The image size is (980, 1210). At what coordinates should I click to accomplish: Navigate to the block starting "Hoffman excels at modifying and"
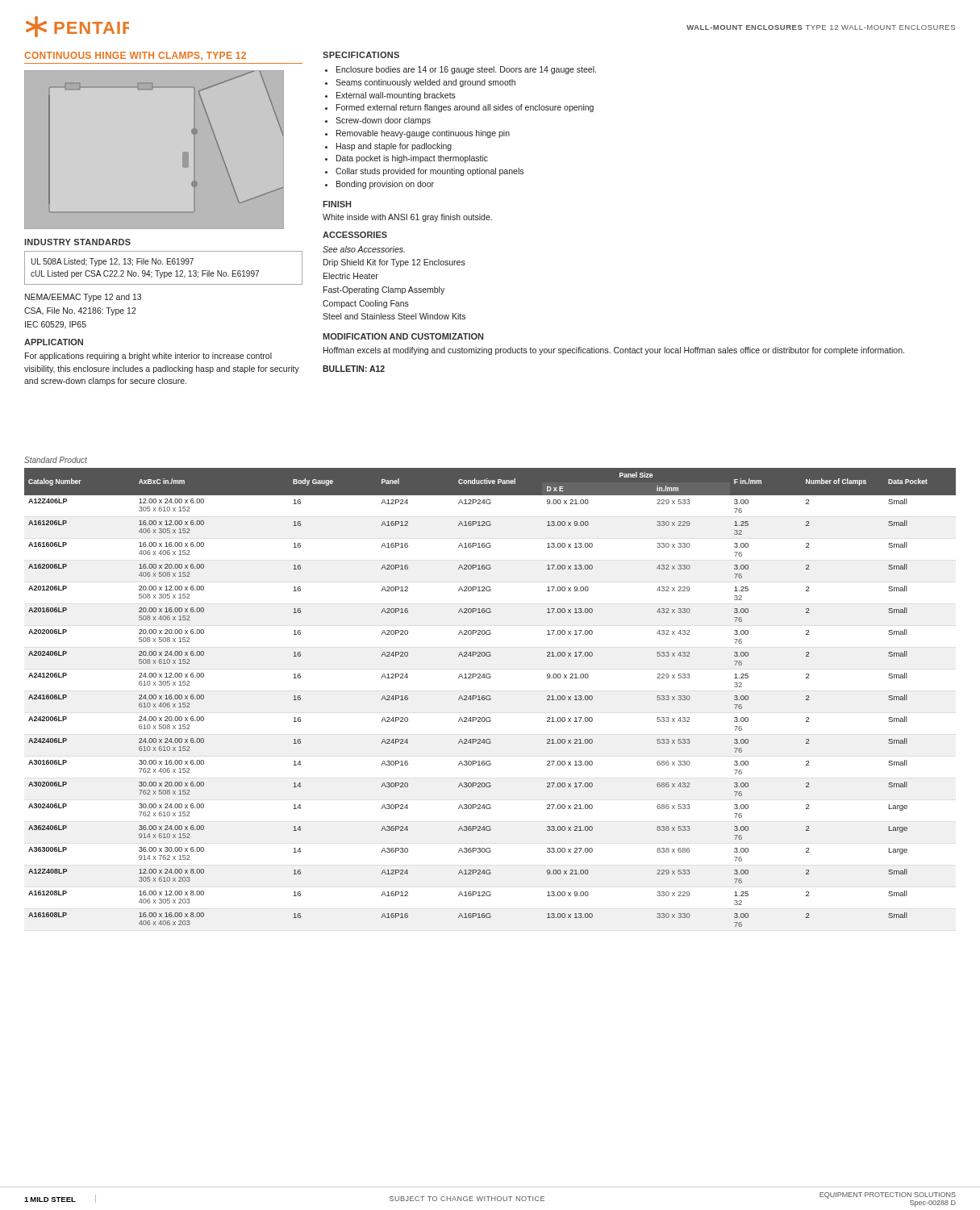614,350
